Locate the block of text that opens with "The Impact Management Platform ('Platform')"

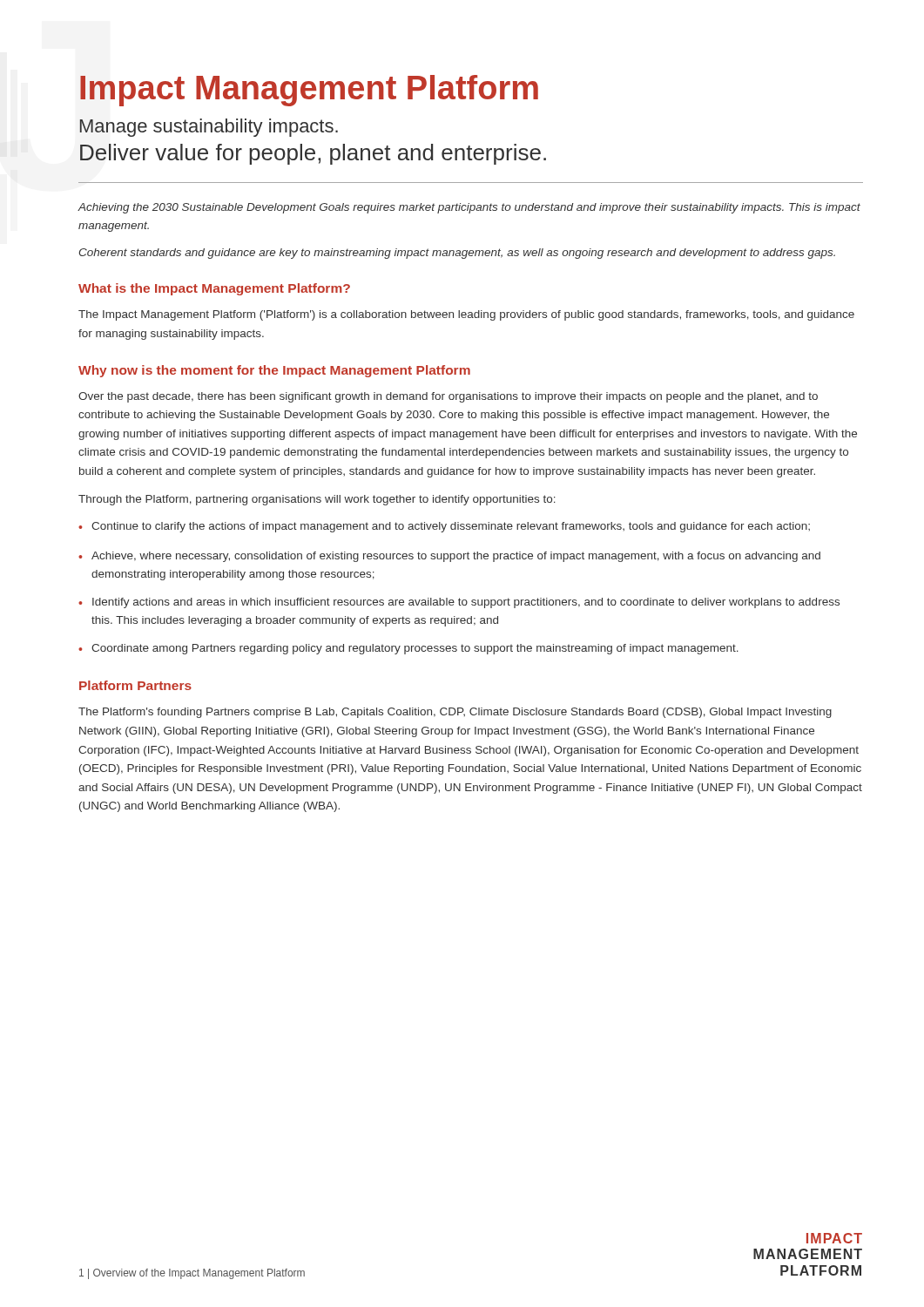point(471,324)
